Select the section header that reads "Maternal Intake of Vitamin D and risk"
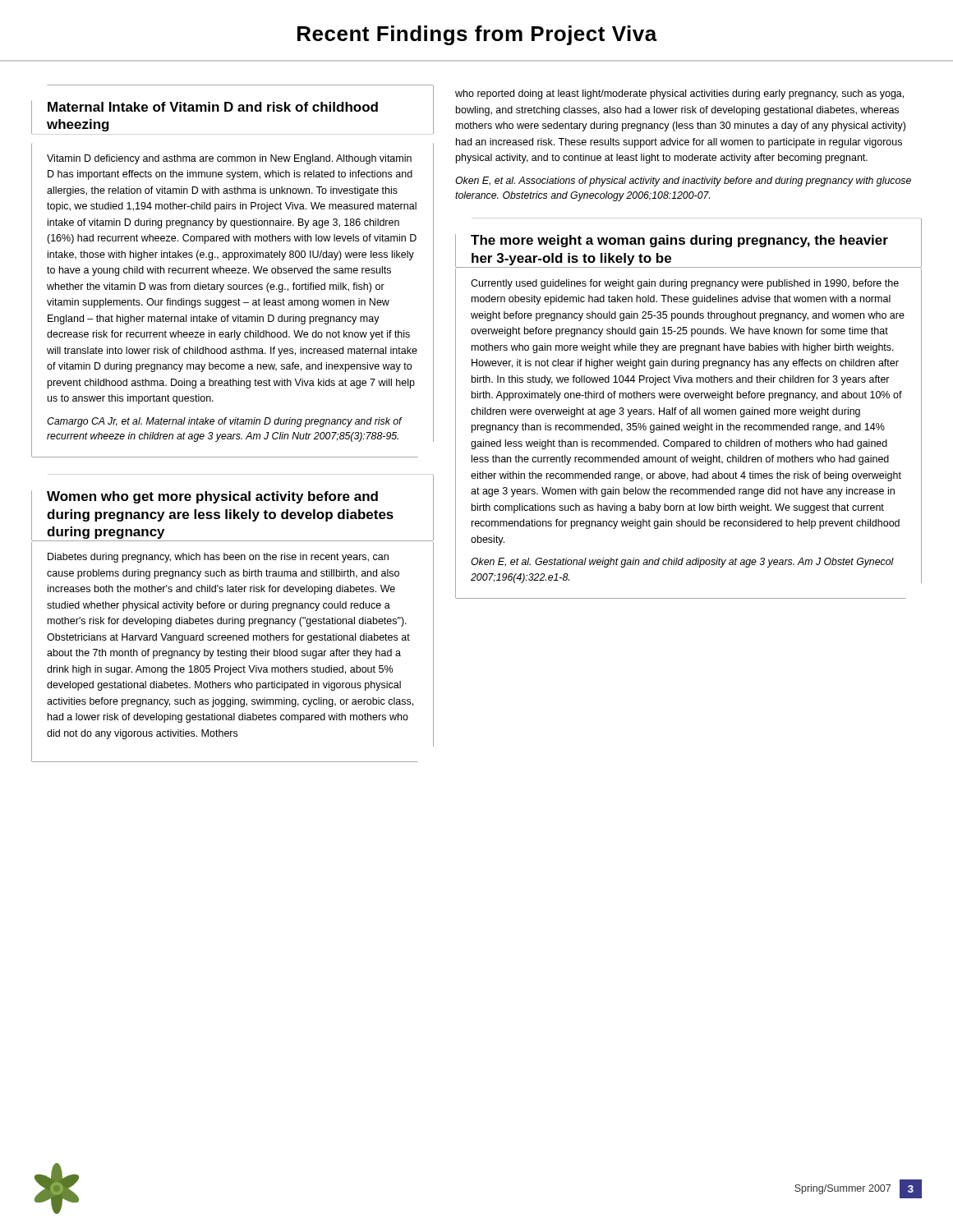Image resolution: width=953 pixels, height=1232 pixels. click(213, 116)
